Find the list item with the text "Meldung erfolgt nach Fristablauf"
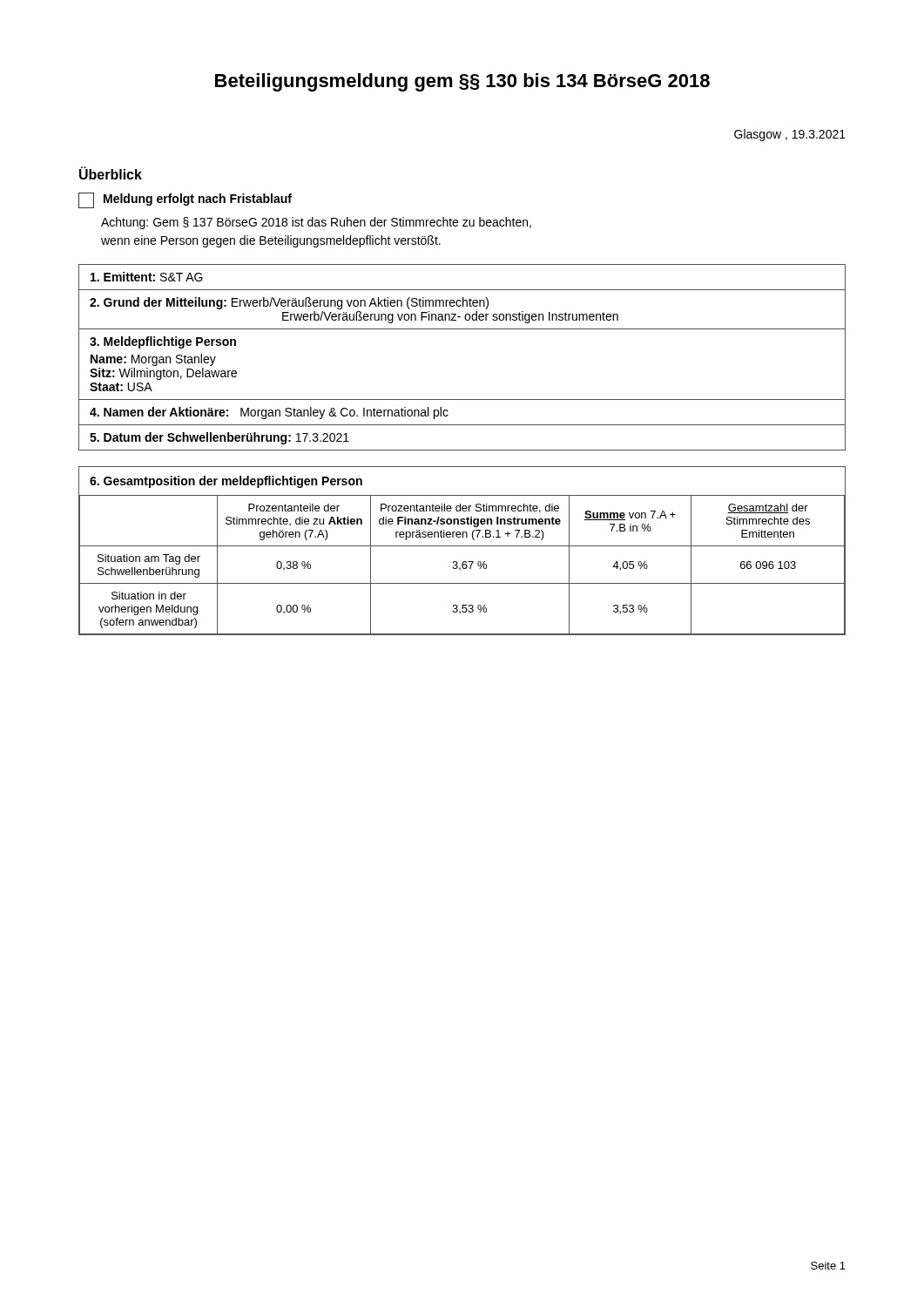 [x=185, y=200]
